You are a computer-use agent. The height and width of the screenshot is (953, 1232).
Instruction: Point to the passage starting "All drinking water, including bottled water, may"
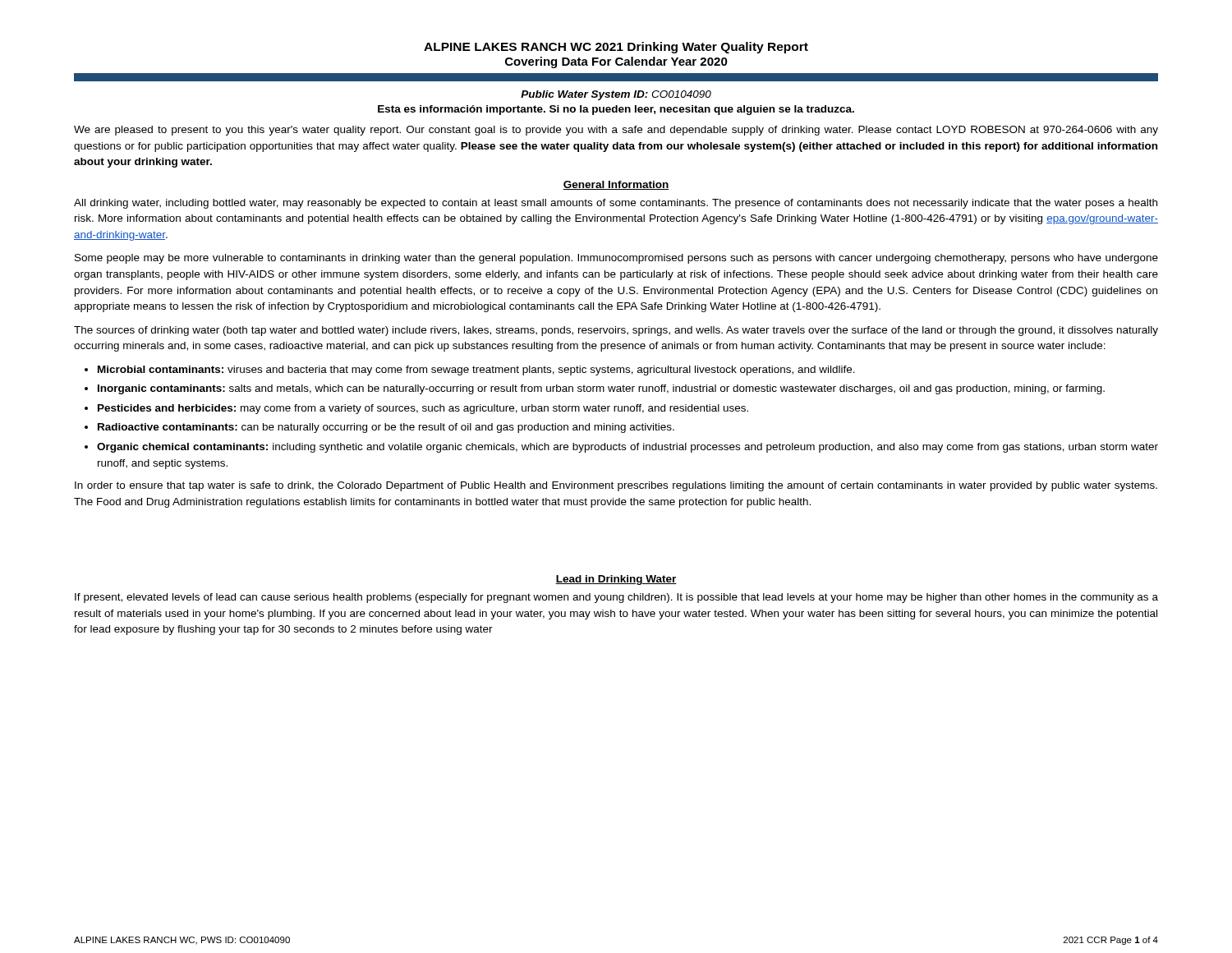pos(616,218)
